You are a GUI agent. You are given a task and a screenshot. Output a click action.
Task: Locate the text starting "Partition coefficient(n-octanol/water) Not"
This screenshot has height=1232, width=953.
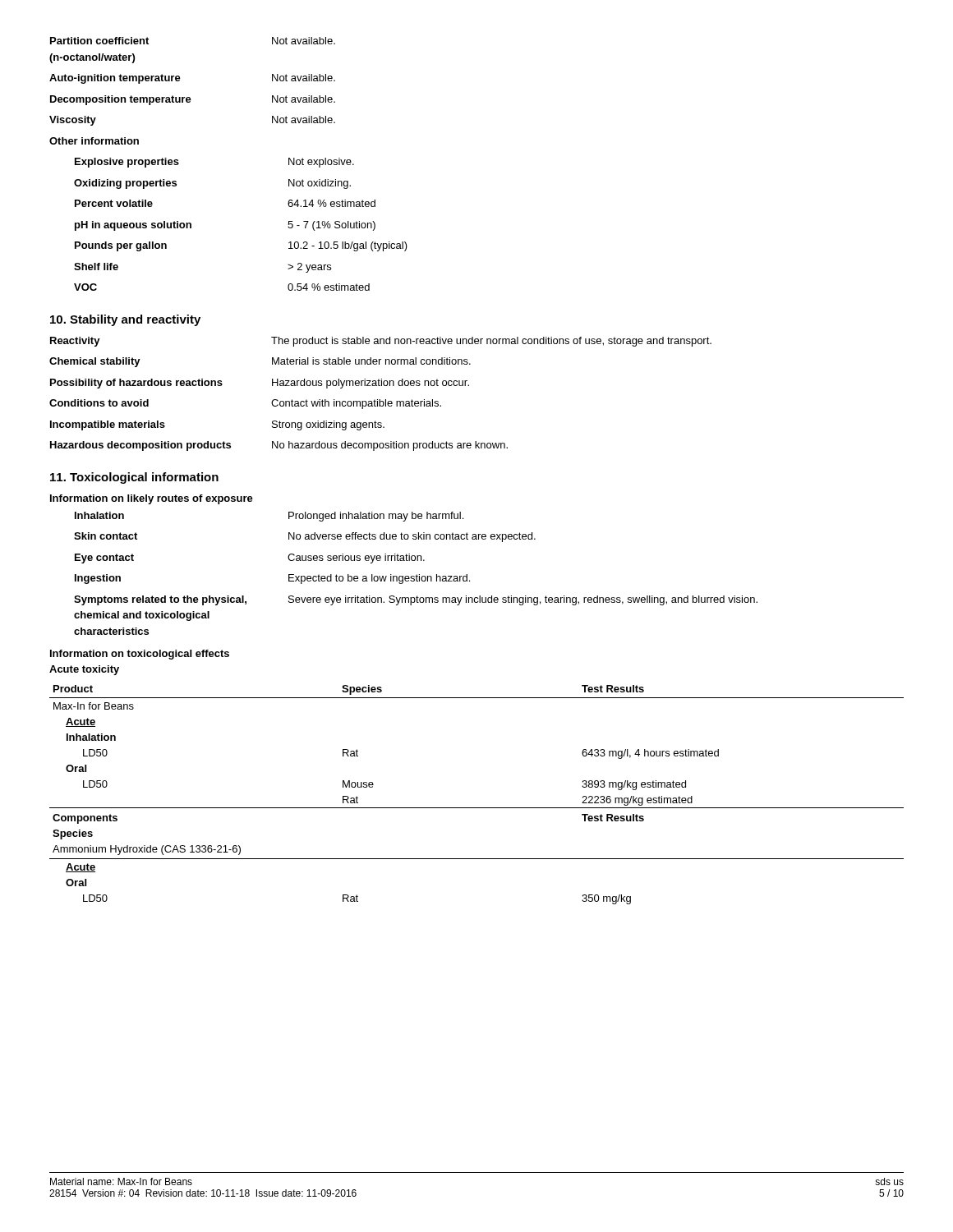(98, 40)
